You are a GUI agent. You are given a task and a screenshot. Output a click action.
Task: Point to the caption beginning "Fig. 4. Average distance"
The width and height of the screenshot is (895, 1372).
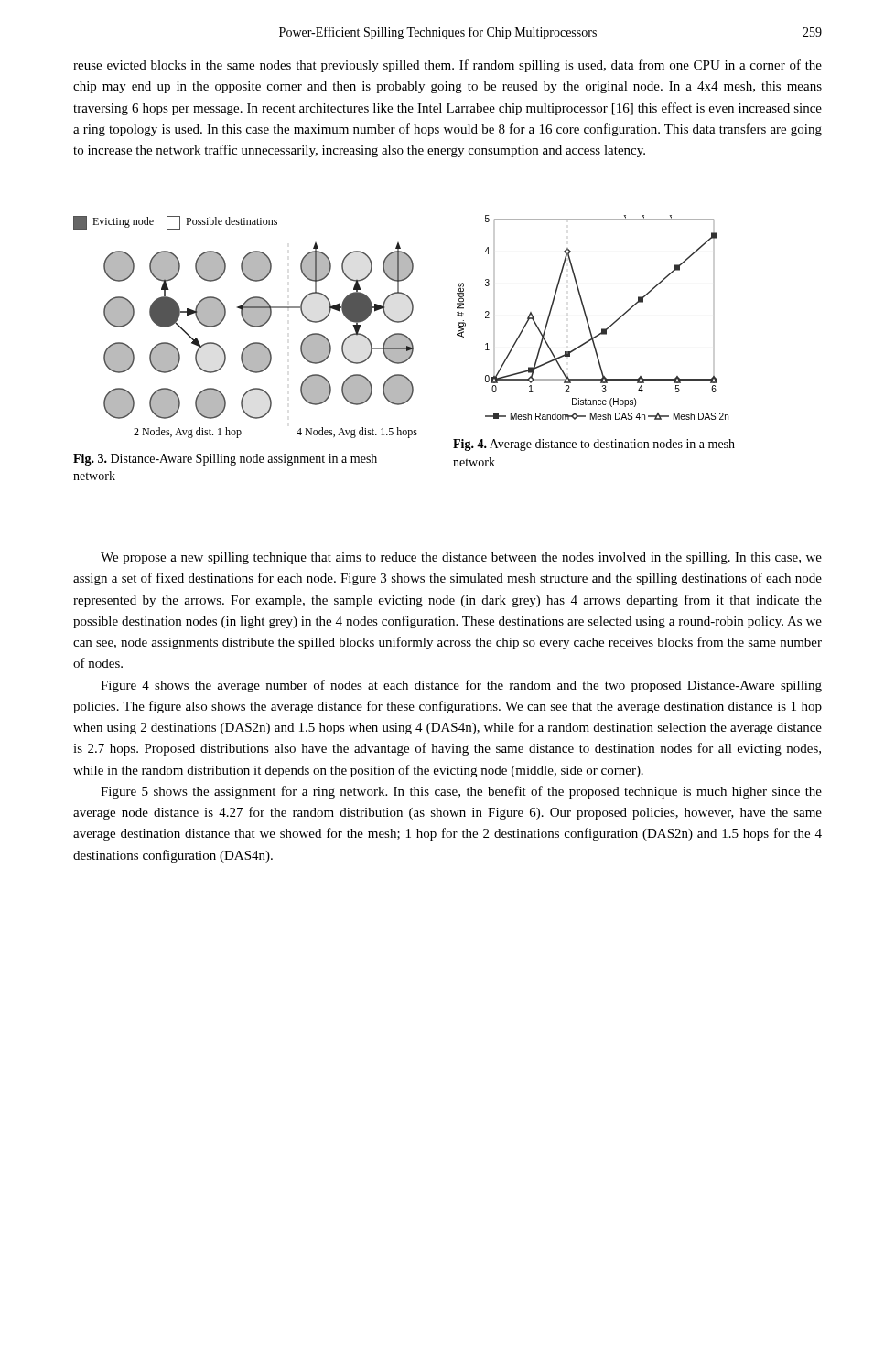[x=594, y=453]
